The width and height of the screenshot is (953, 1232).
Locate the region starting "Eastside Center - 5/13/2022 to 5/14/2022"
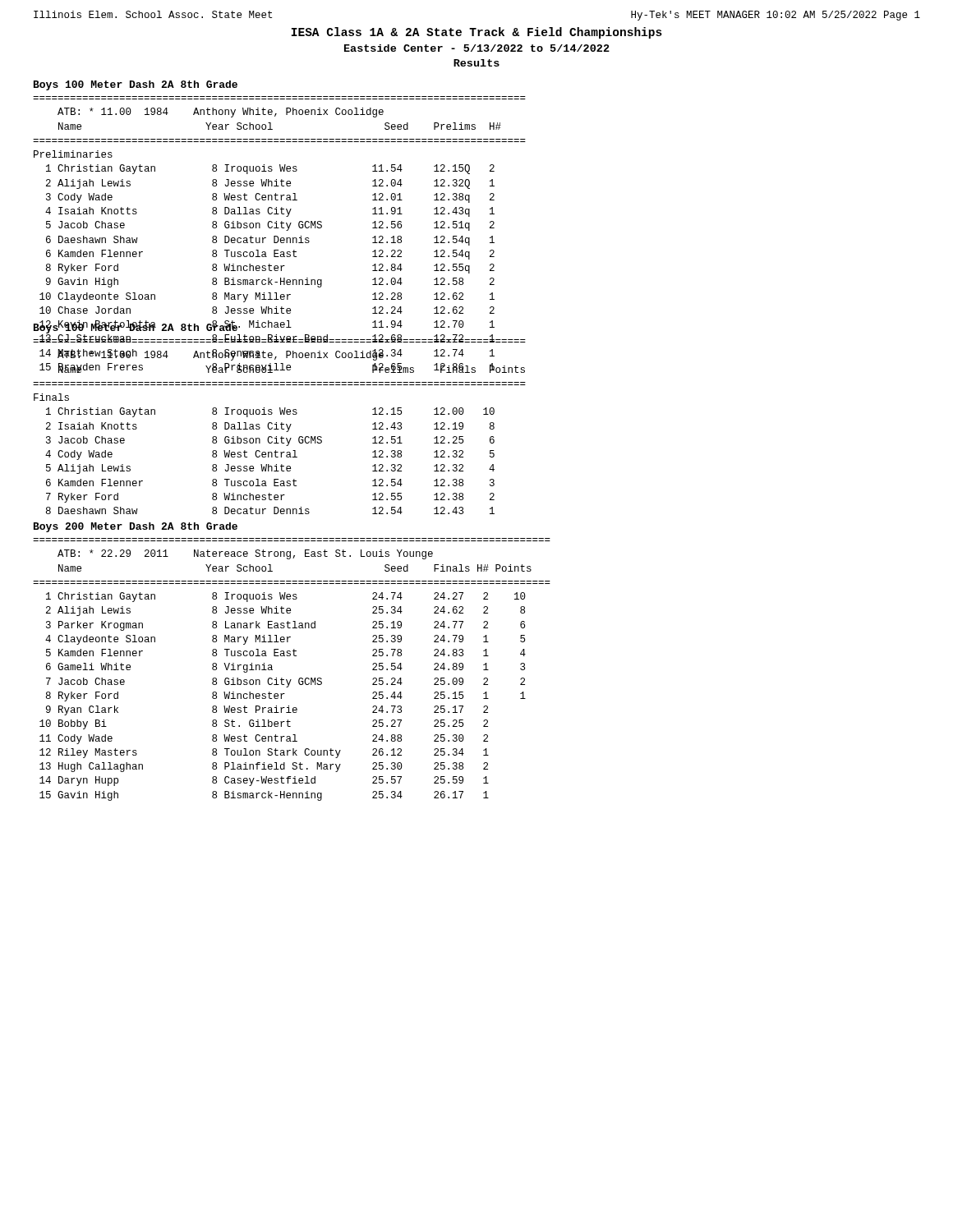point(476,49)
